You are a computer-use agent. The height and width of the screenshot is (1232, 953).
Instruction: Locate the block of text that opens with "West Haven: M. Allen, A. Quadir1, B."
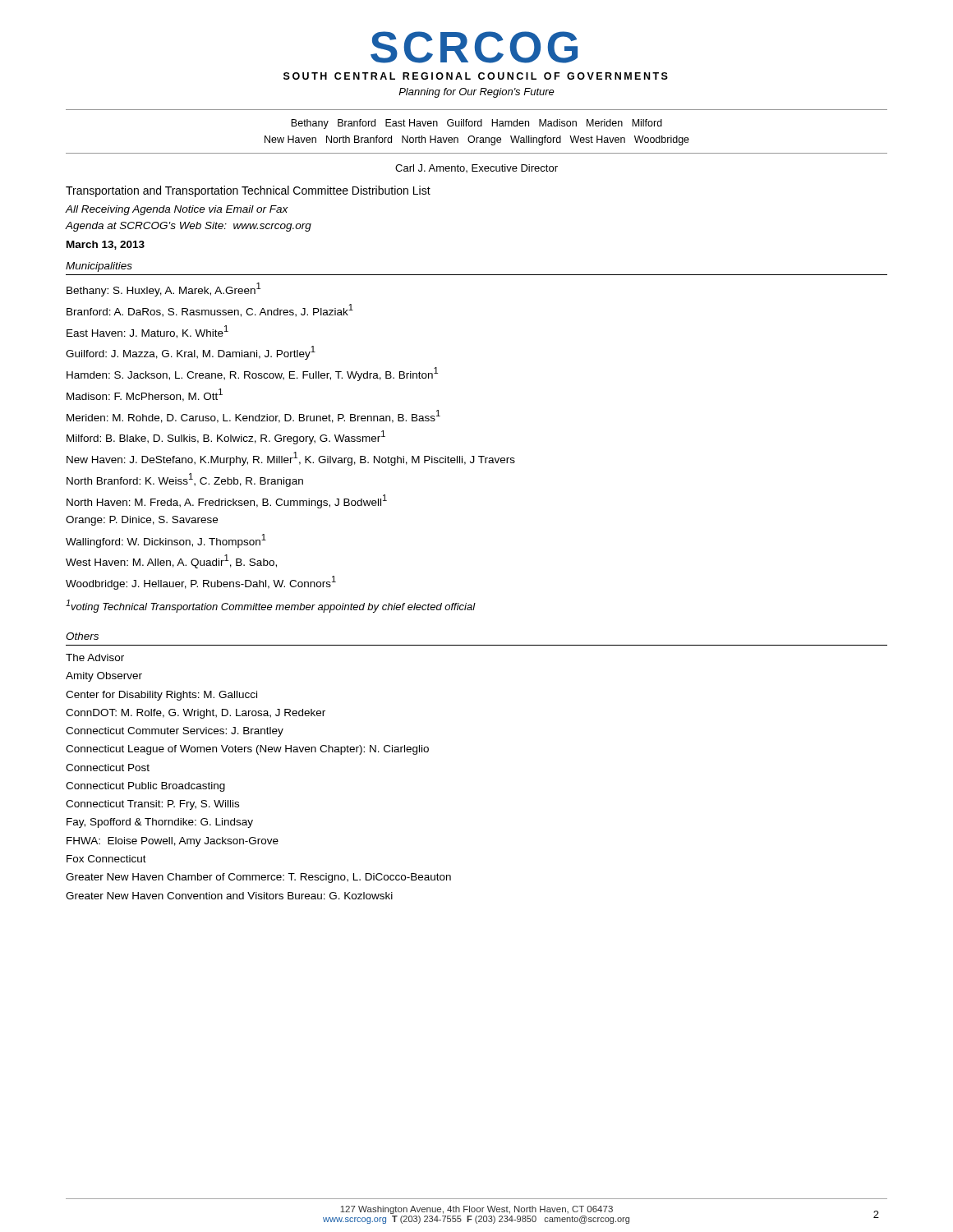pyautogui.click(x=171, y=561)
